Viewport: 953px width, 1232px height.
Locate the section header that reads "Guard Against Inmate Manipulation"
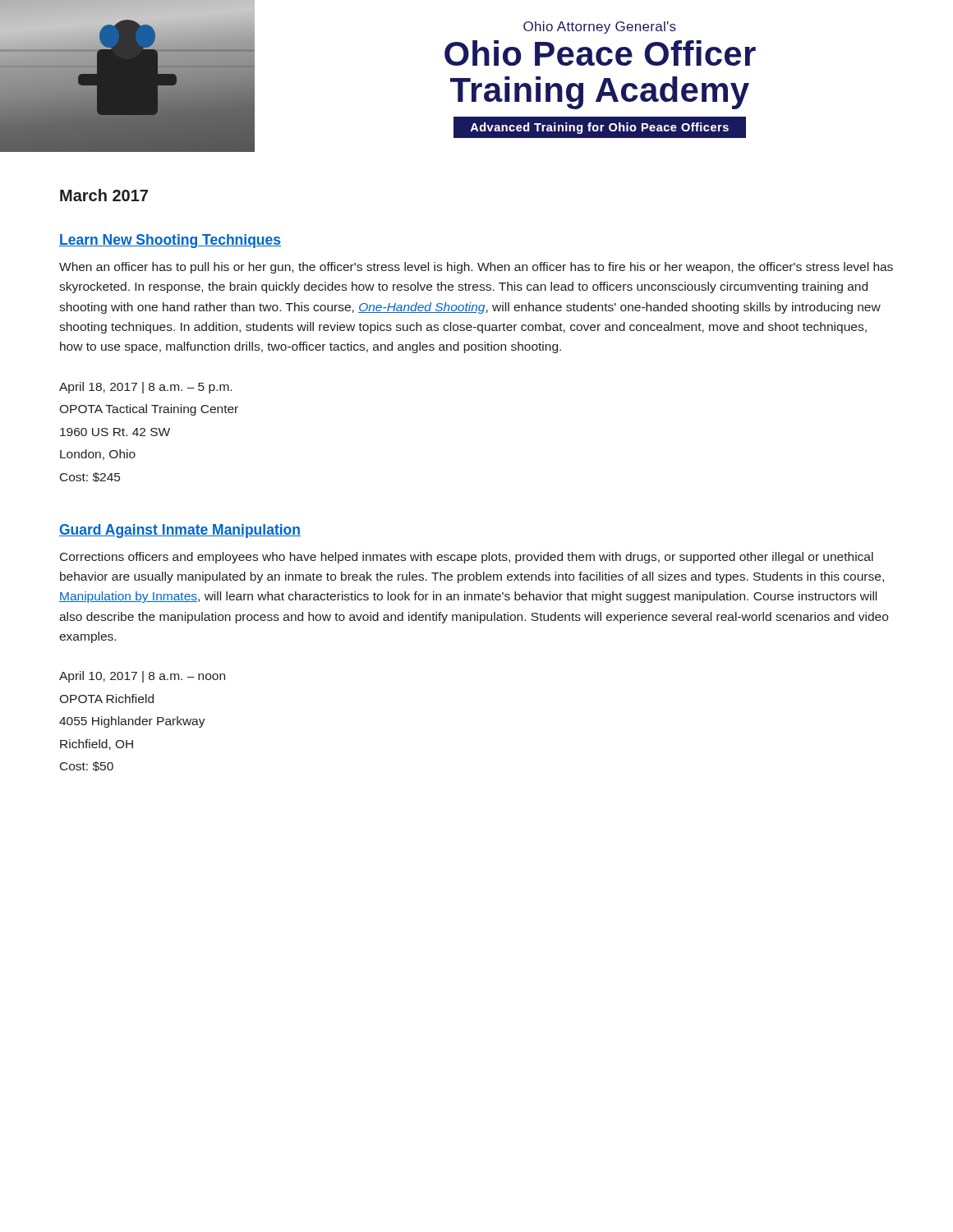pos(180,529)
